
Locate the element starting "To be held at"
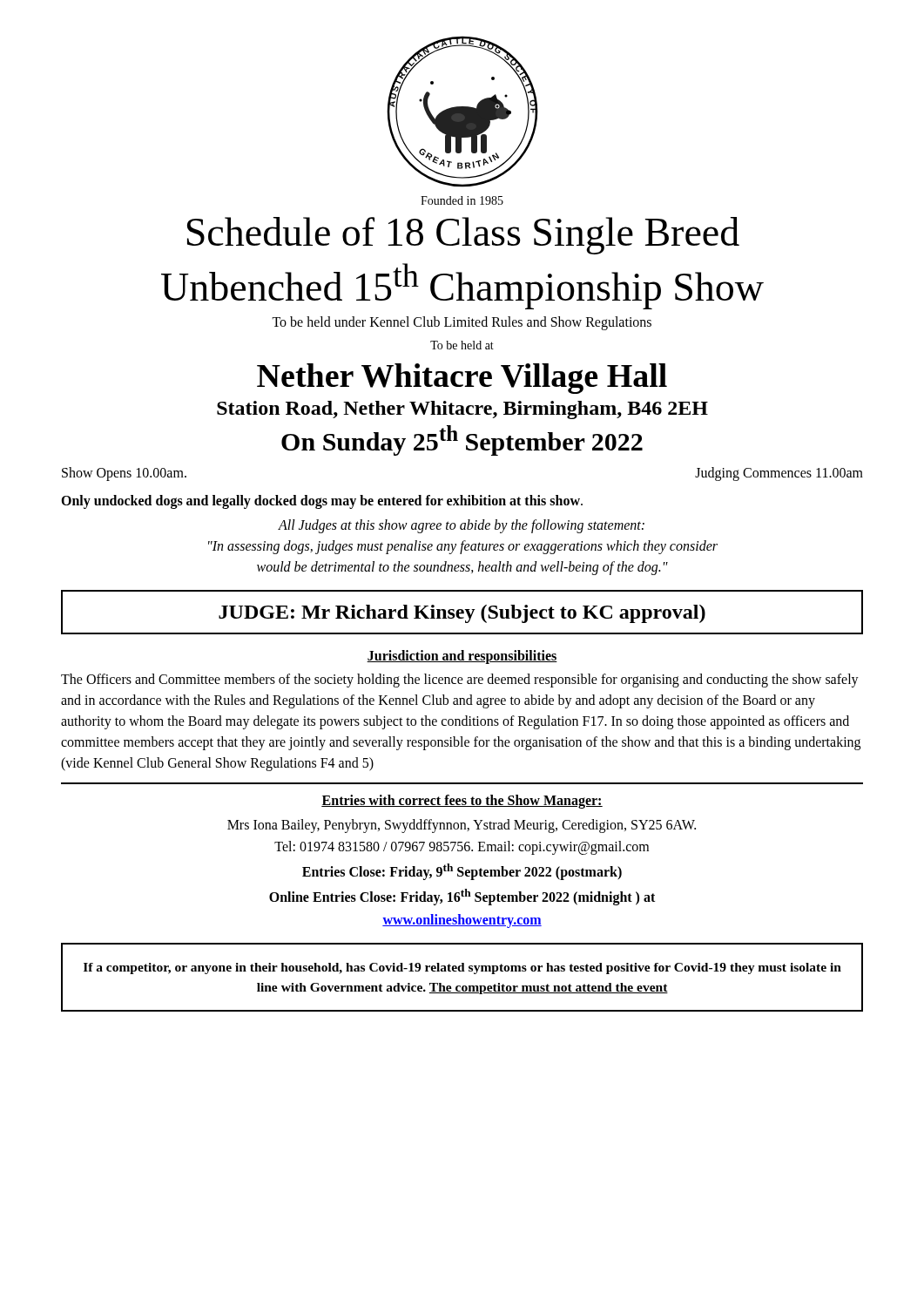pyautogui.click(x=462, y=346)
